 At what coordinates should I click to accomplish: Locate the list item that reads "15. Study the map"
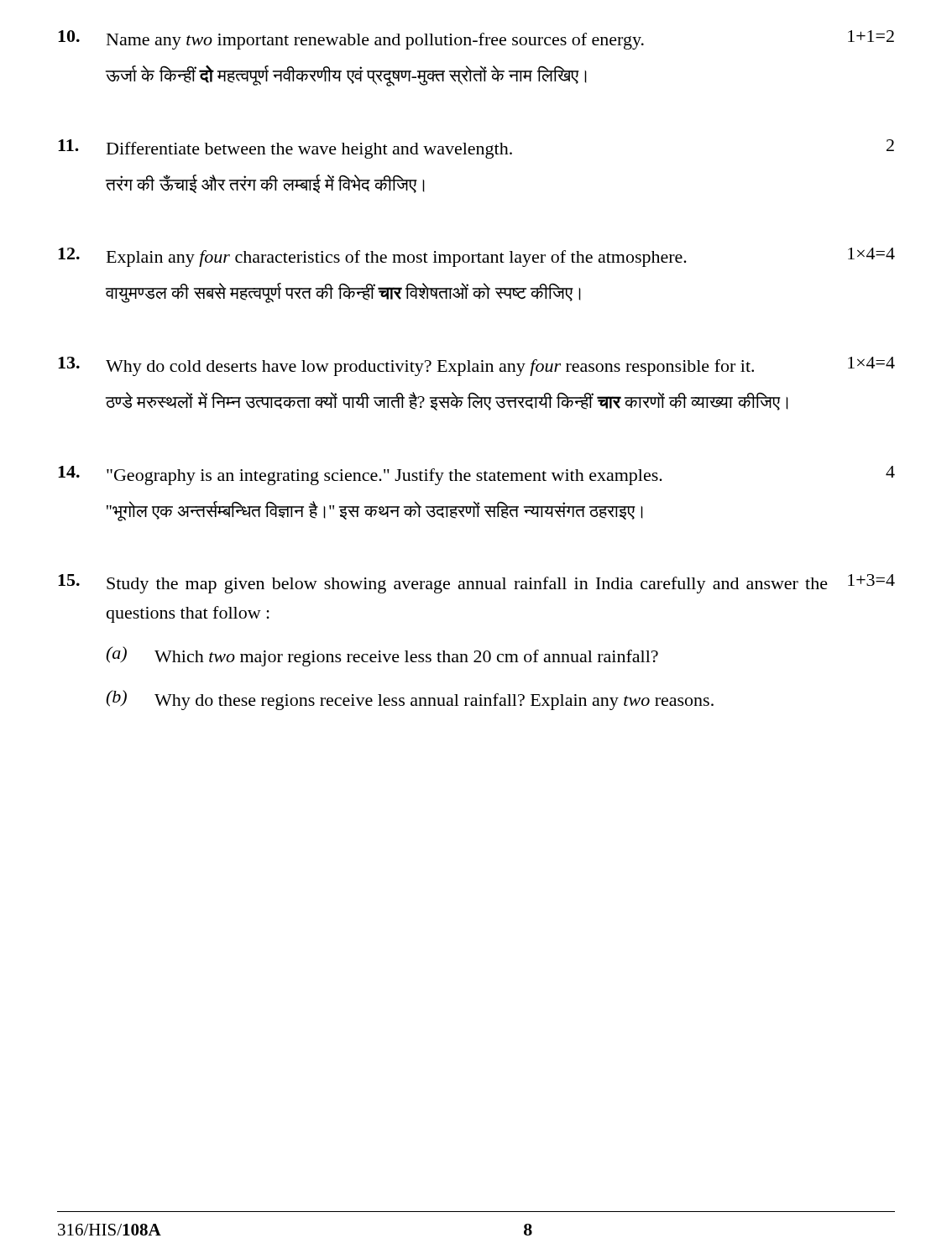476,642
